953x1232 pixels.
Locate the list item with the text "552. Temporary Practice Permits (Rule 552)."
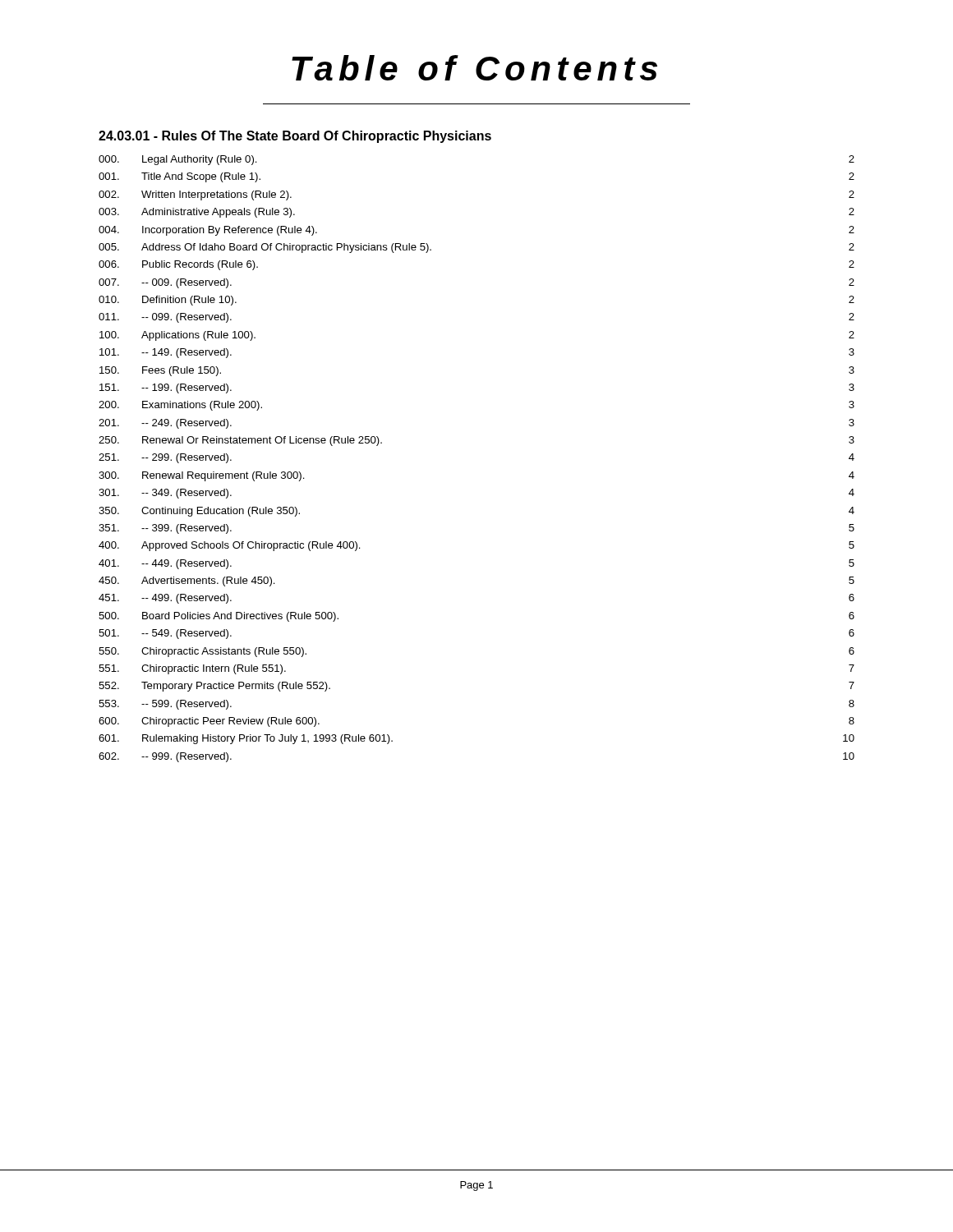click(x=108, y=685)
